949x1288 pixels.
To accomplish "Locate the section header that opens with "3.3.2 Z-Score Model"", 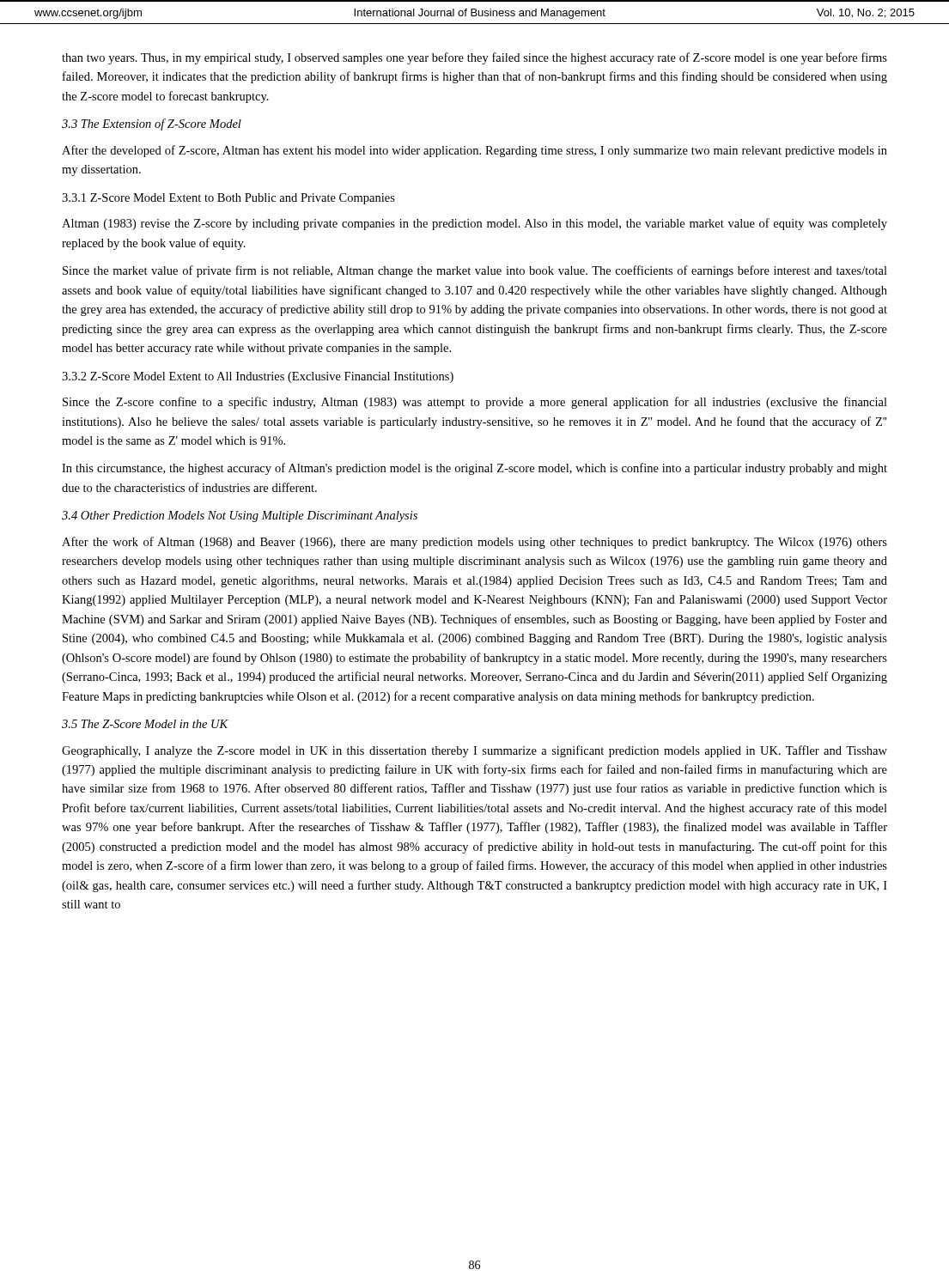I will point(258,376).
